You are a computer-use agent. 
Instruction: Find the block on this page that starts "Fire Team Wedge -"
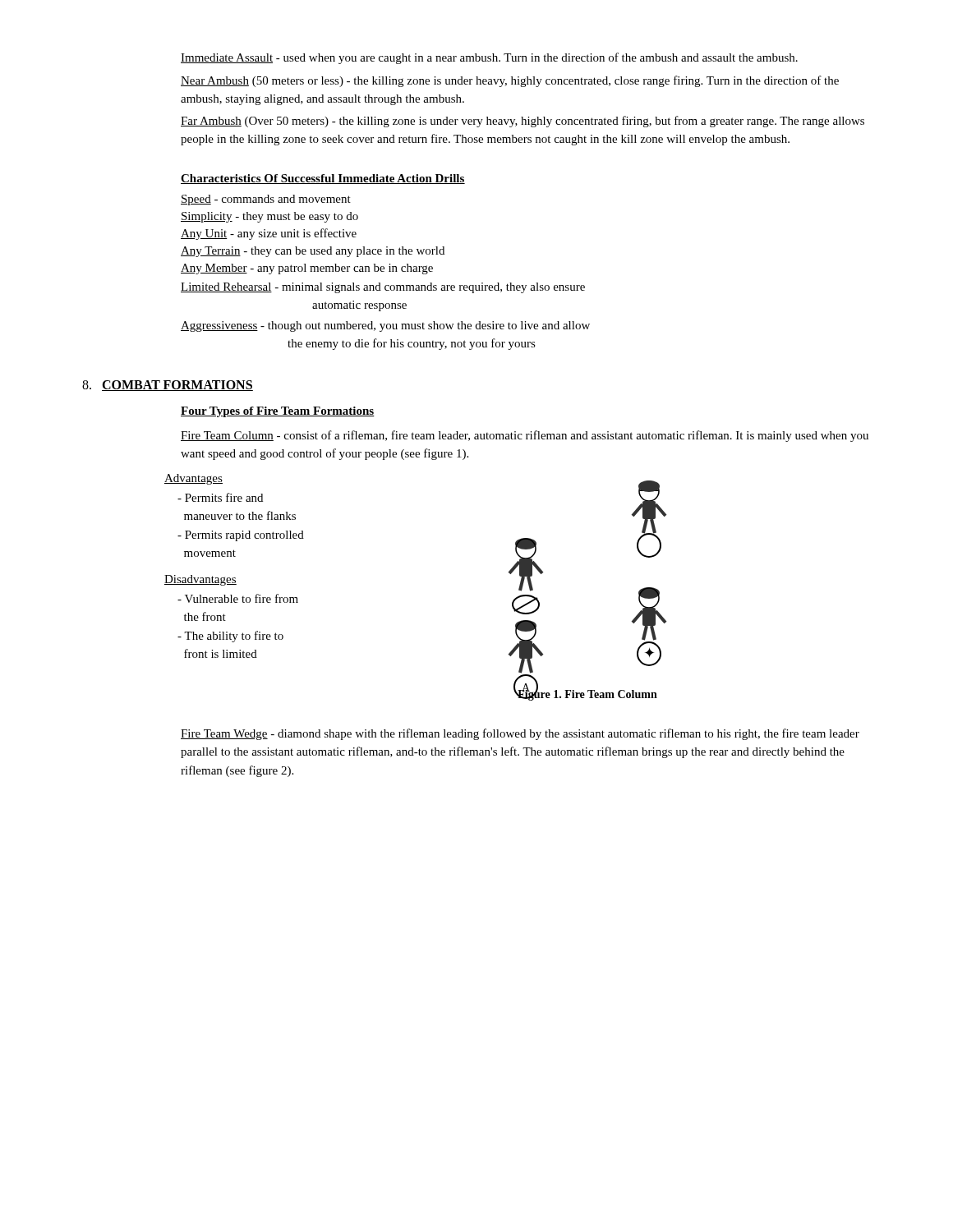click(520, 752)
